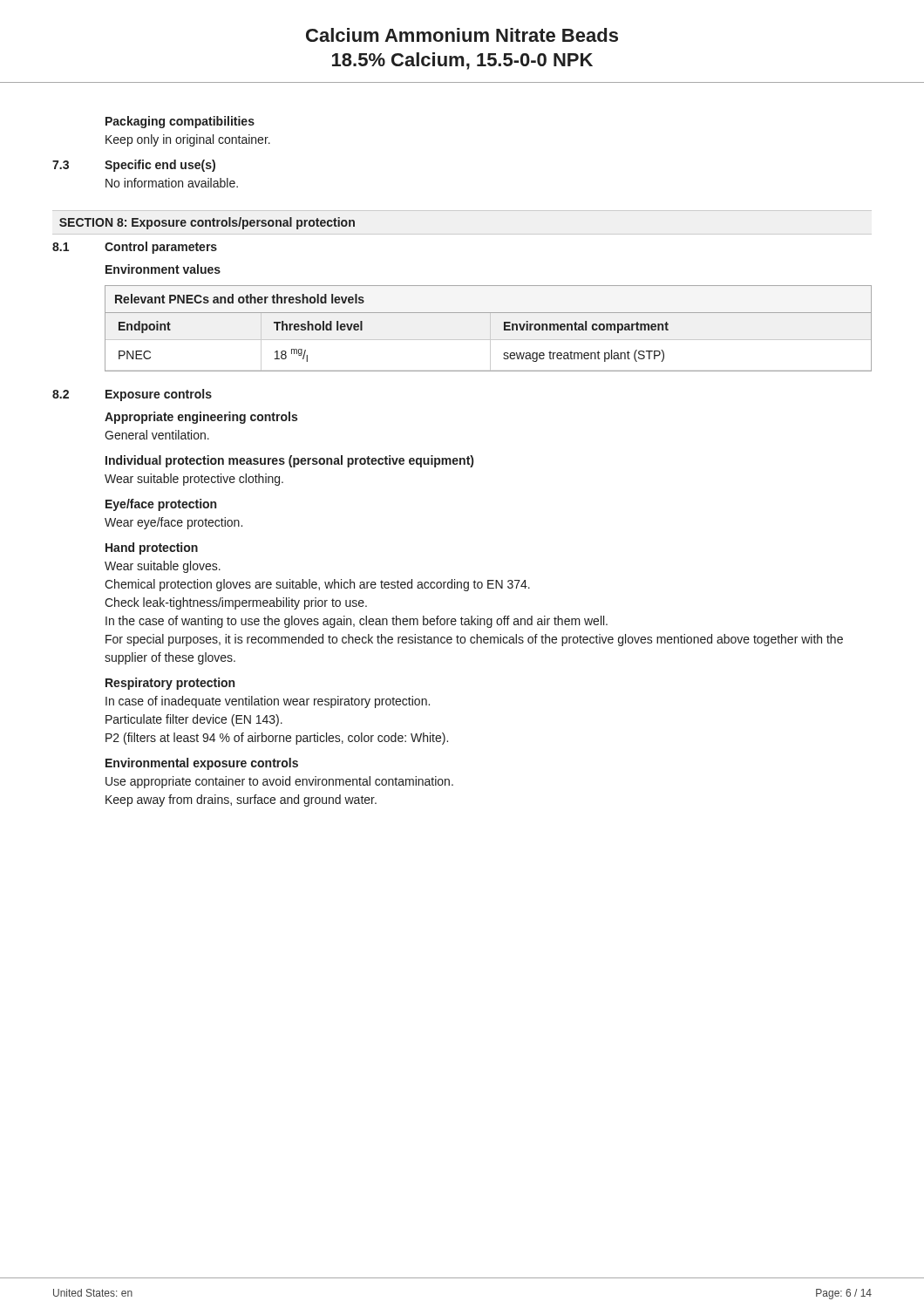Point to "Environment values"

[x=163, y=269]
